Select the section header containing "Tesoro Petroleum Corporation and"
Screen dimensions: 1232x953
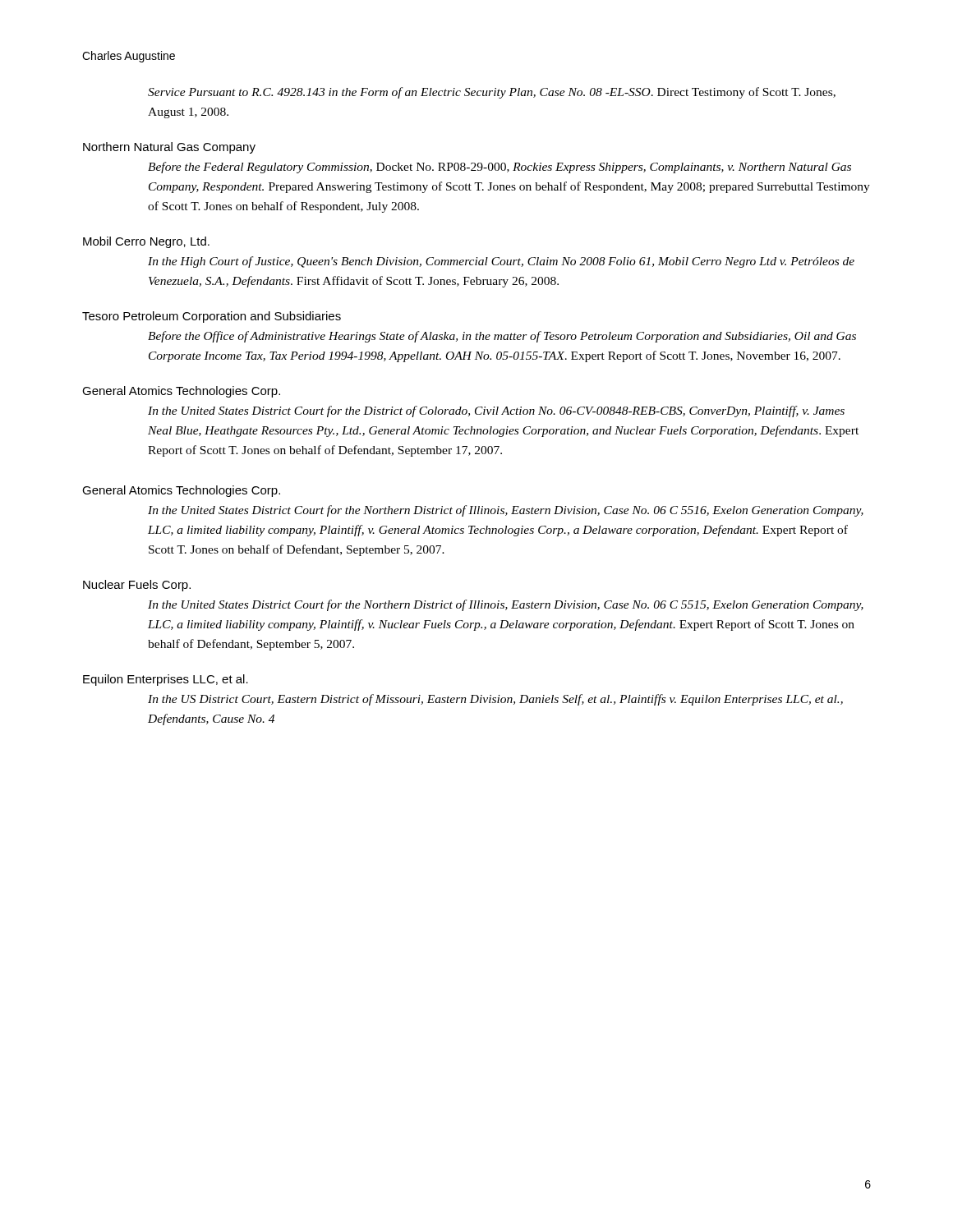(212, 316)
